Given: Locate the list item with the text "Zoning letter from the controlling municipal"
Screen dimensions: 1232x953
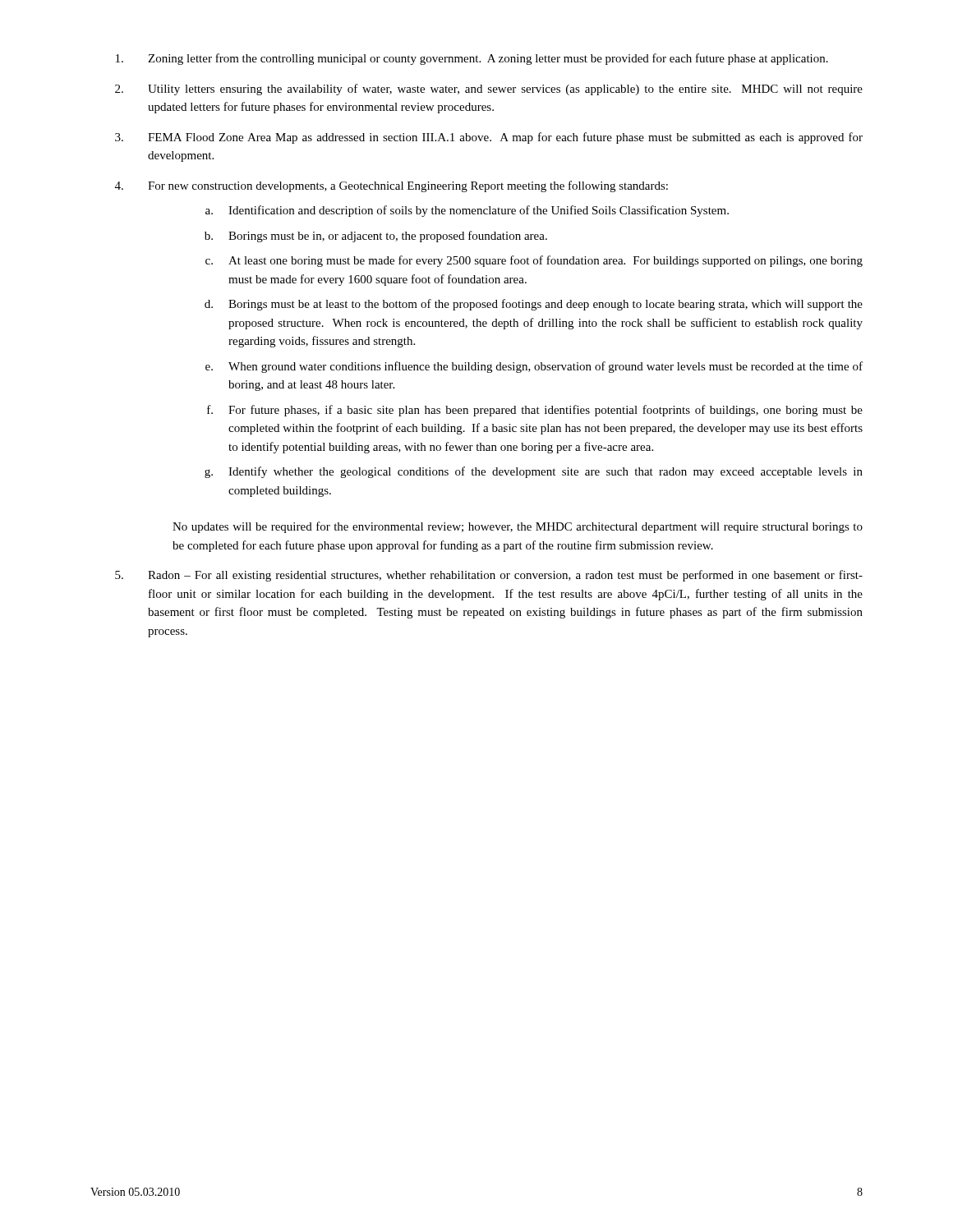Looking at the screenshot, I should click(x=476, y=59).
